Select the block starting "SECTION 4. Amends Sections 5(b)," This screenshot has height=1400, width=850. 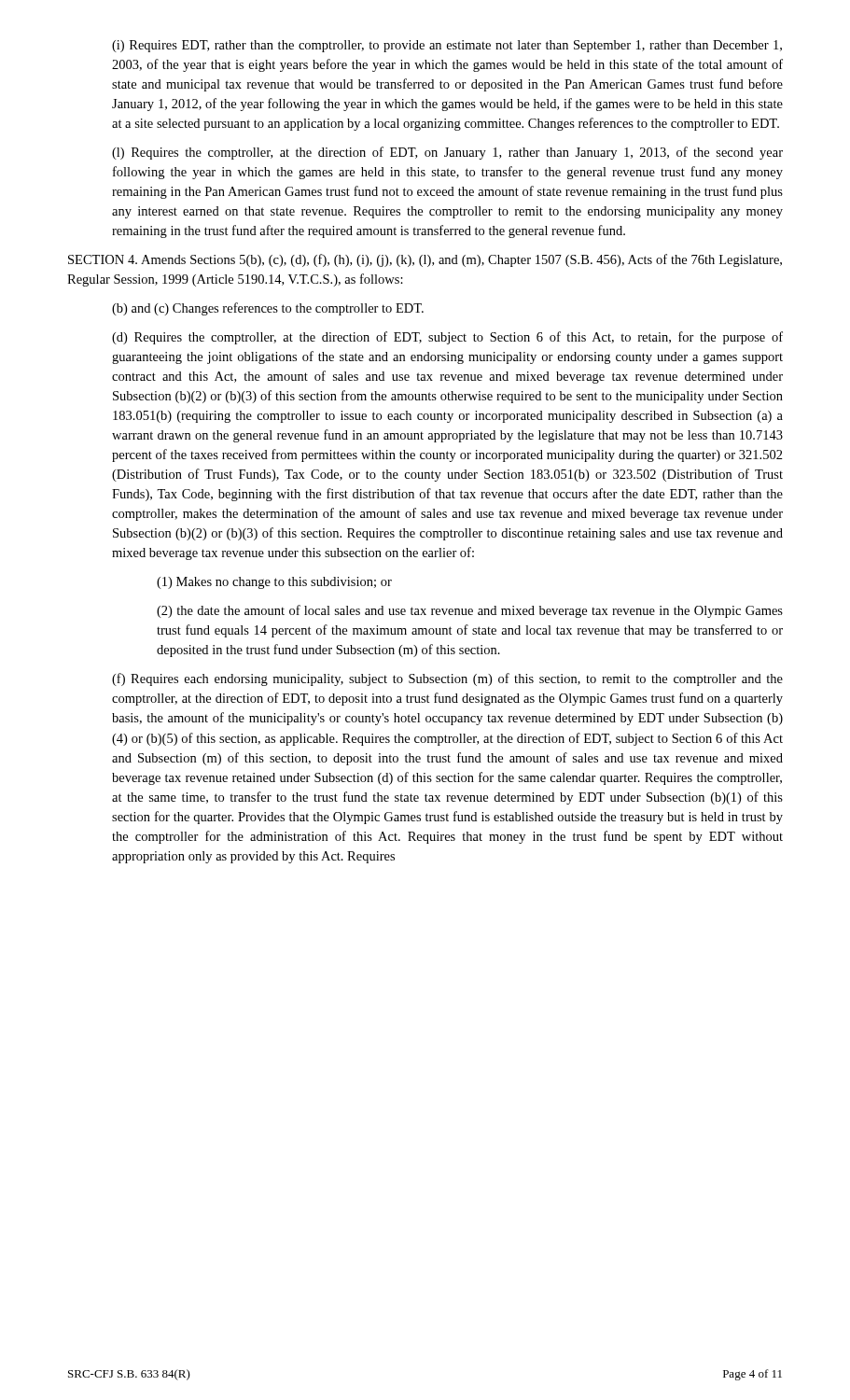pos(425,270)
